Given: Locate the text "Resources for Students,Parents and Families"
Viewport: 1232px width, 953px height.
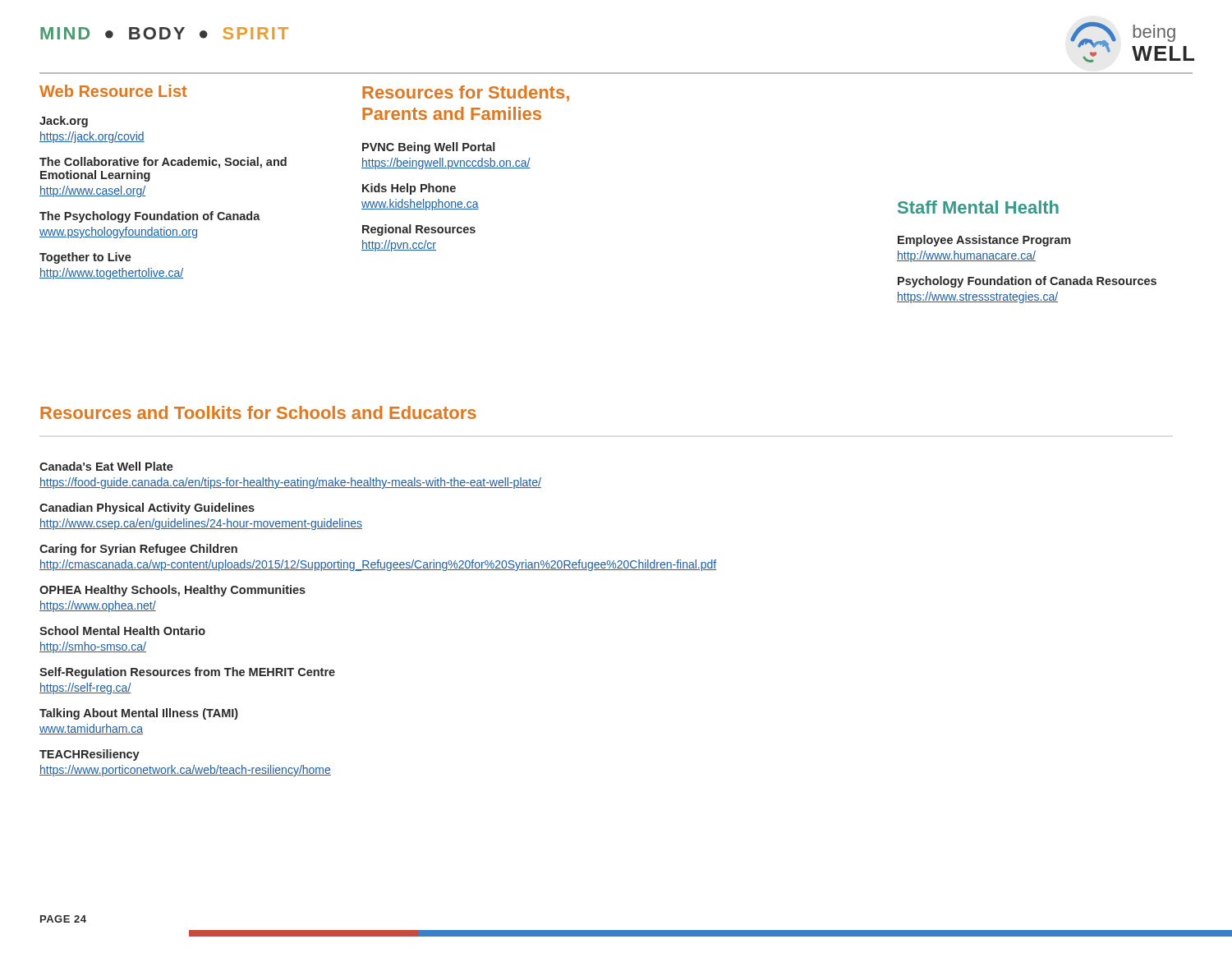Looking at the screenshot, I should pyautogui.click(x=466, y=103).
